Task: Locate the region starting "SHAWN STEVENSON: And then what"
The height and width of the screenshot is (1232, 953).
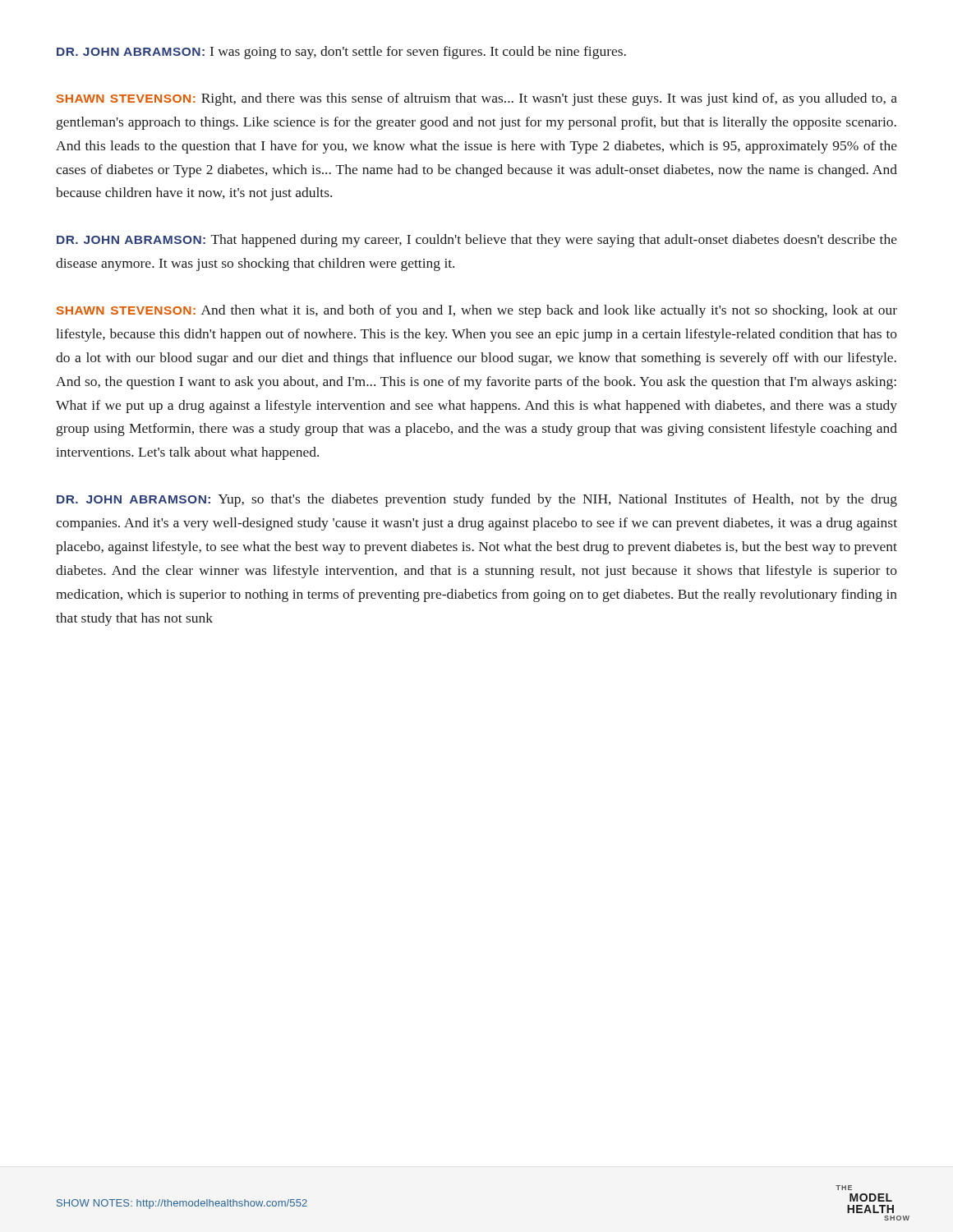Action: coord(476,381)
